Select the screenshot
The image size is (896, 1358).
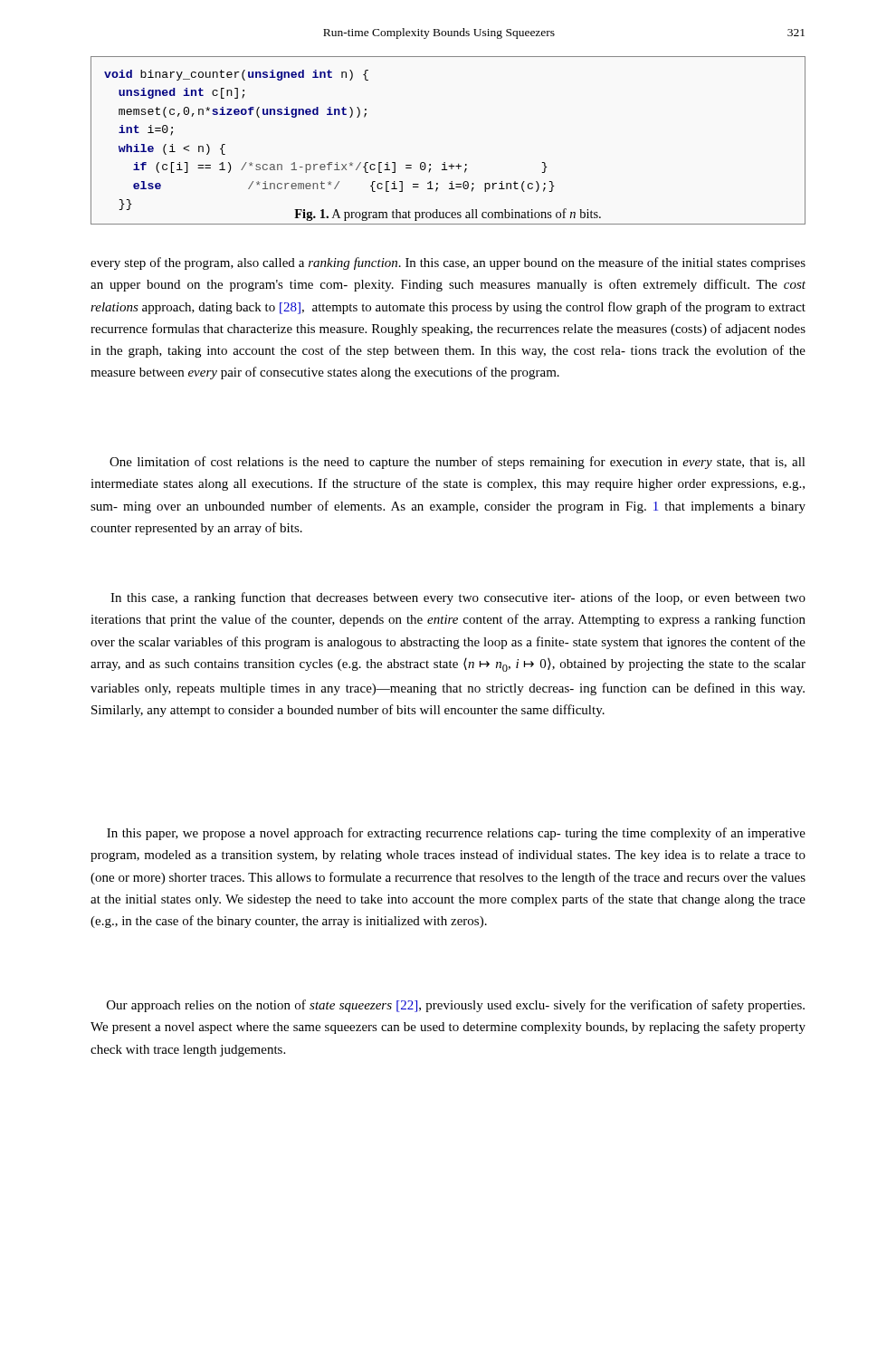[x=448, y=140]
